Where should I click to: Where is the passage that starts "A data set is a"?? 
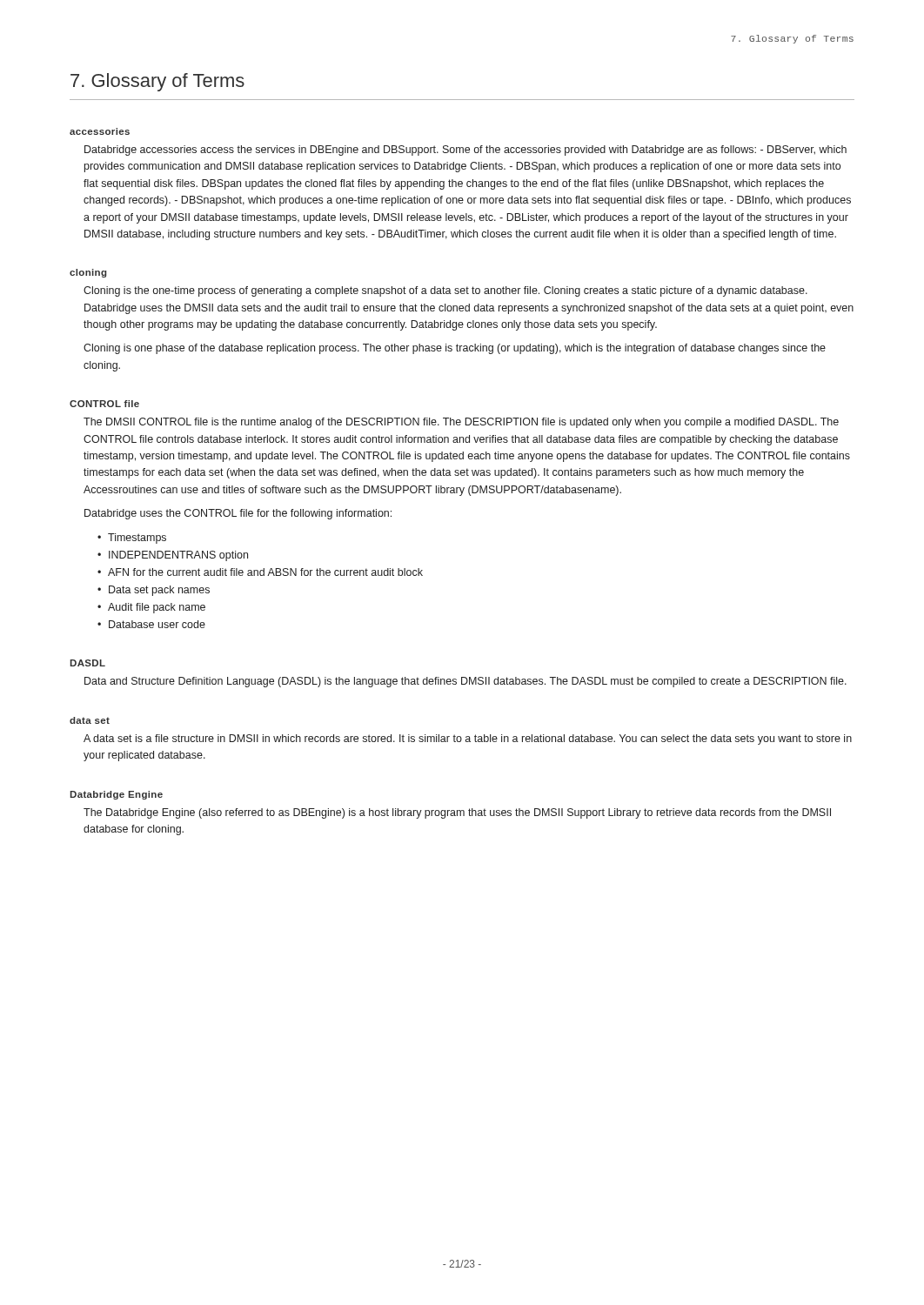click(x=469, y=747)
